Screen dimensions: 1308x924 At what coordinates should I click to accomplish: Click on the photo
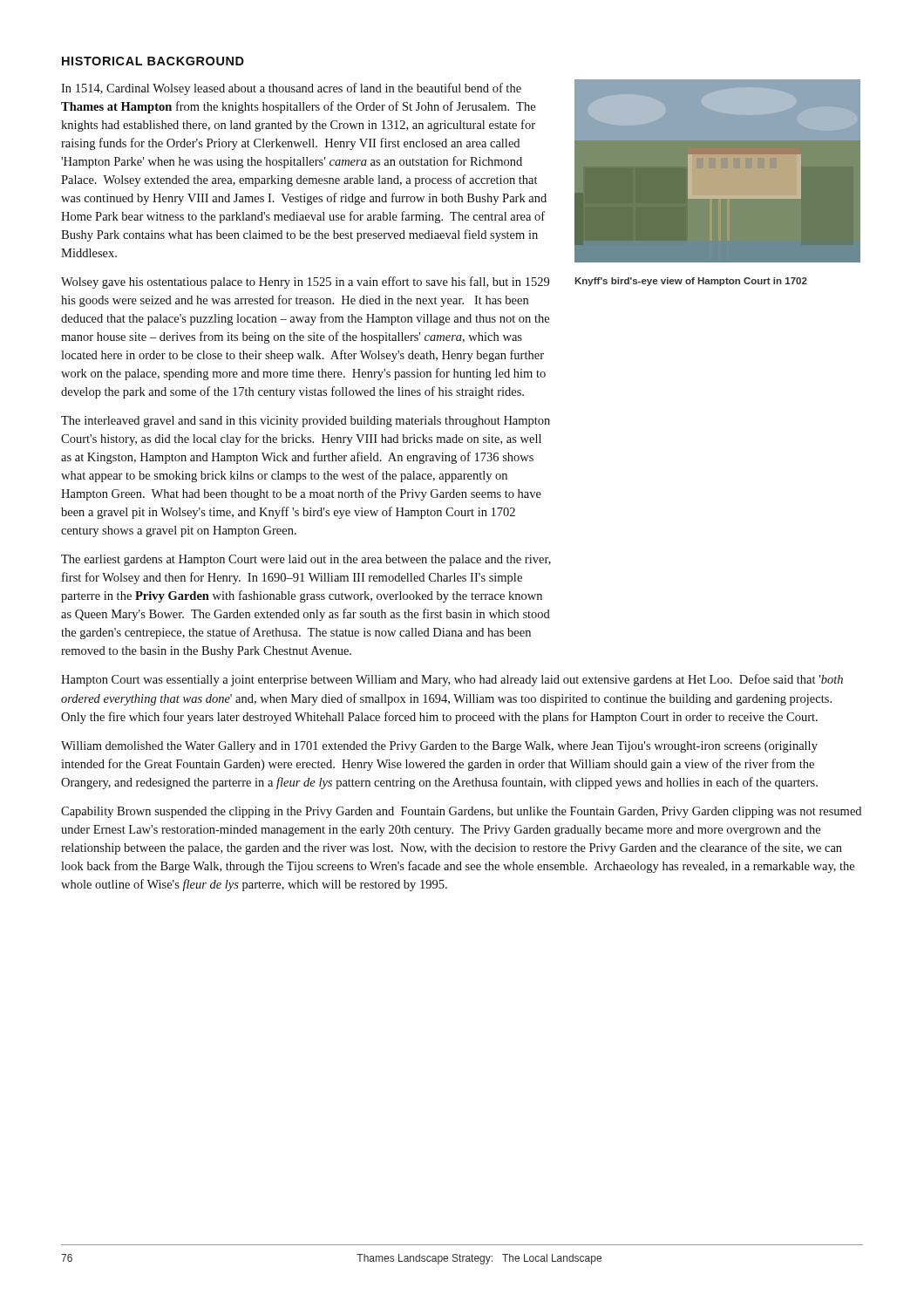717,174
